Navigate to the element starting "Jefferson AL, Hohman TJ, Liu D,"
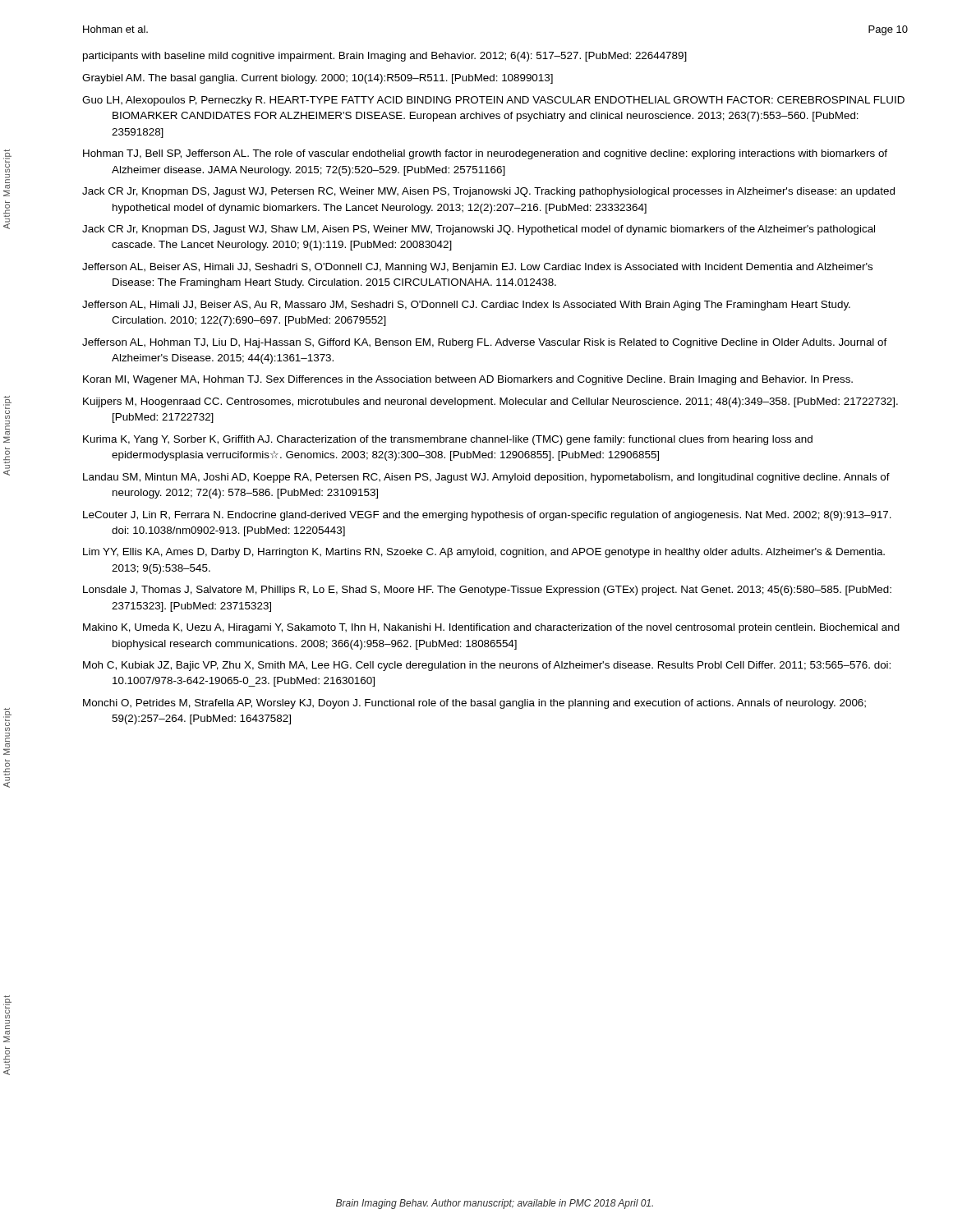This screenshot has width=953, height=1232. coord(484,350)
